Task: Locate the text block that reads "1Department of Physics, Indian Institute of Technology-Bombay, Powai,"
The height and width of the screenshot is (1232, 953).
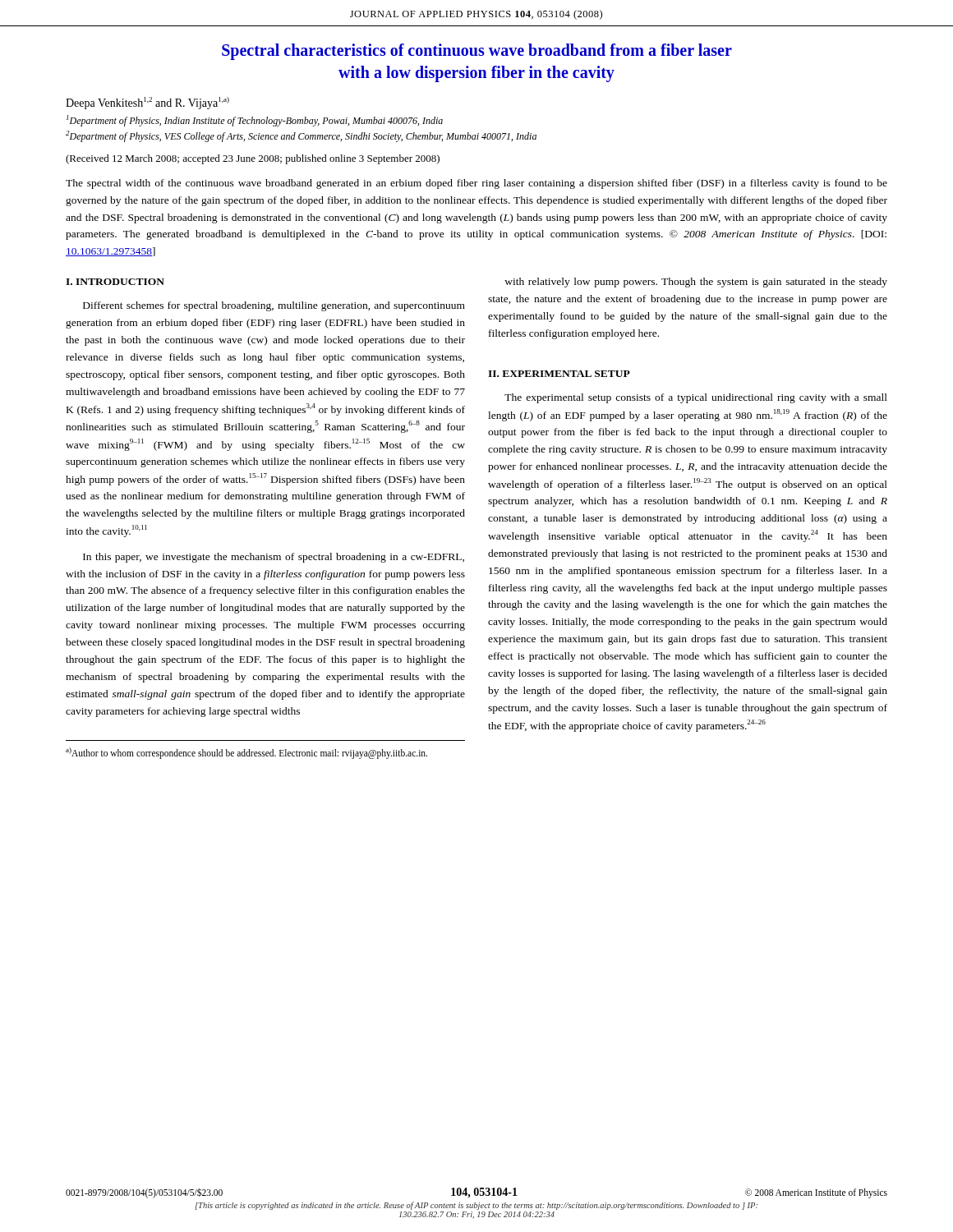Action: (x=301, y=127)
